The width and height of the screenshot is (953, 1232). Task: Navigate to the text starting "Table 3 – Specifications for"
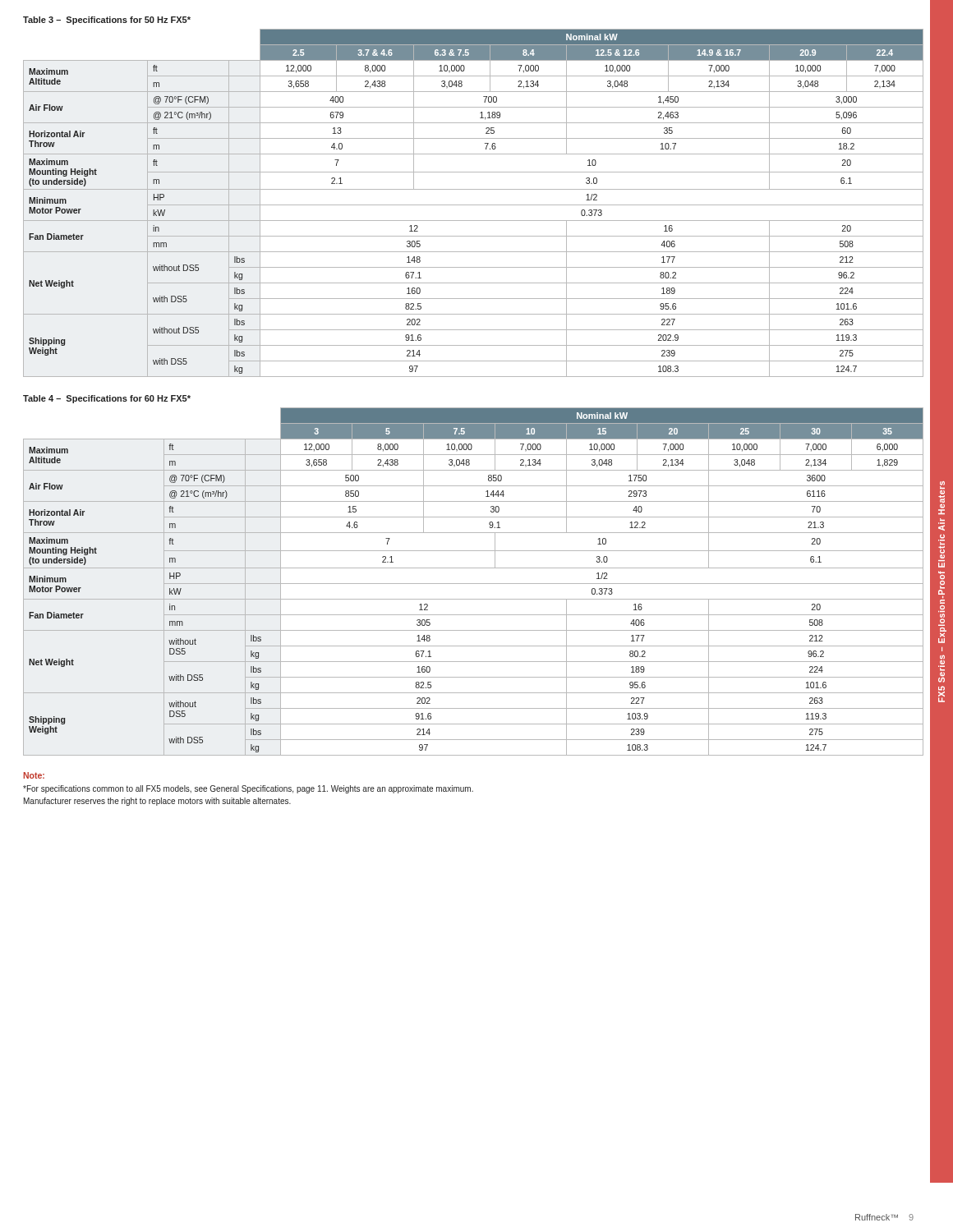(107, 20)
